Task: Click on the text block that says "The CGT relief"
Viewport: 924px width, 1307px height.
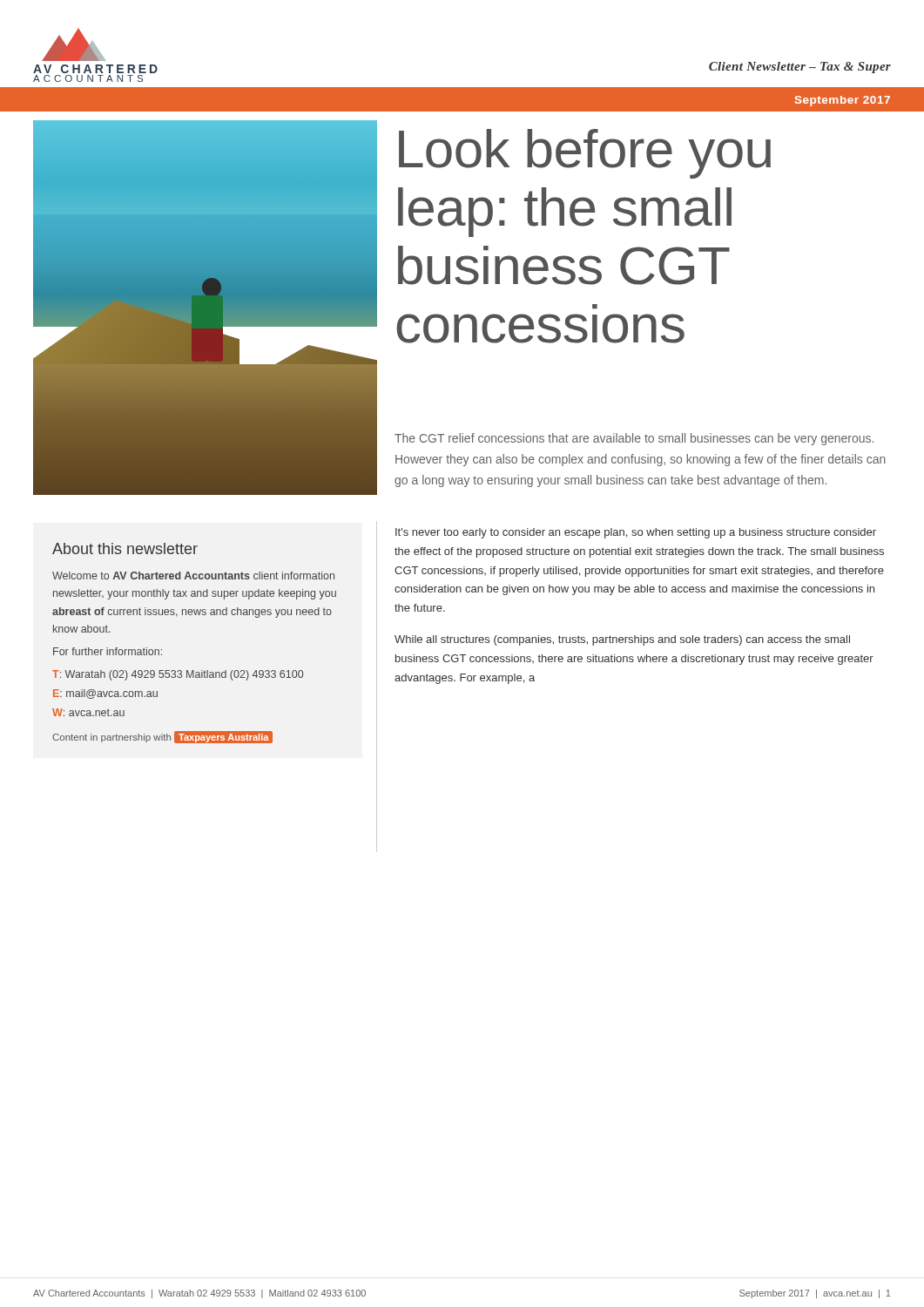Action: pos(640,459)
